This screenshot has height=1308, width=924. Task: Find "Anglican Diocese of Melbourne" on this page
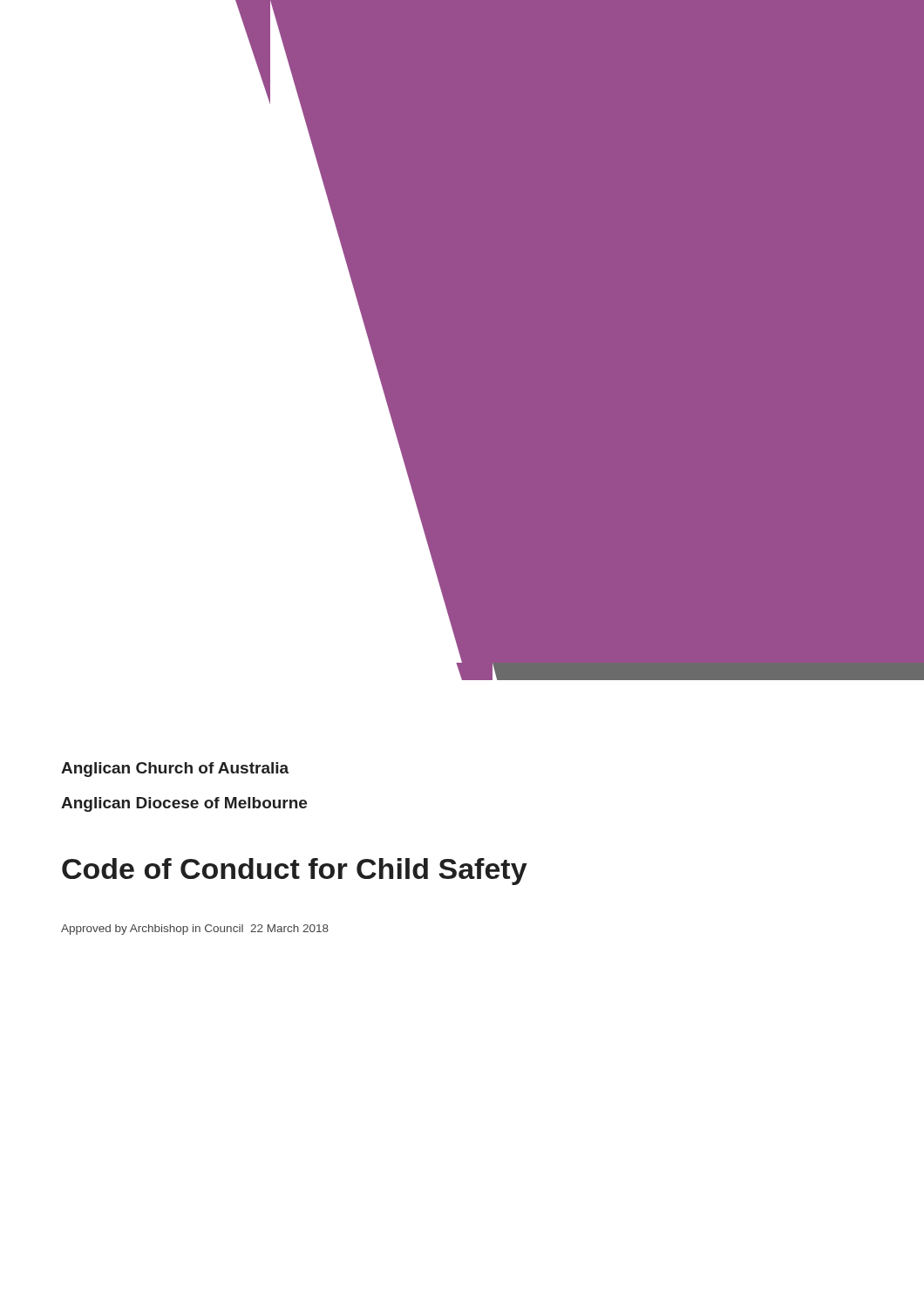184,803
